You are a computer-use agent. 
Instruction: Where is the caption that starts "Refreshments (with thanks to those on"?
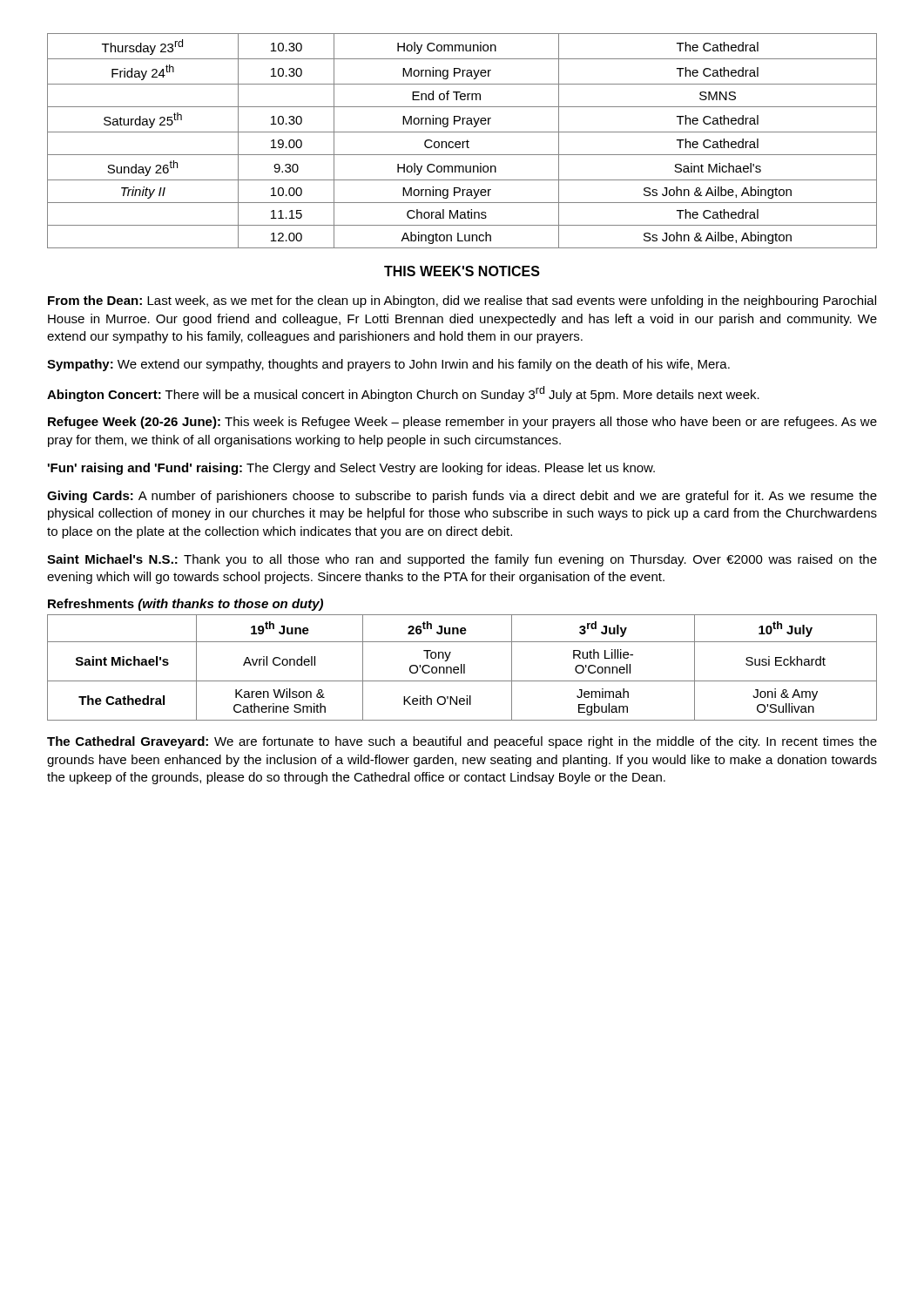point(185,603)
